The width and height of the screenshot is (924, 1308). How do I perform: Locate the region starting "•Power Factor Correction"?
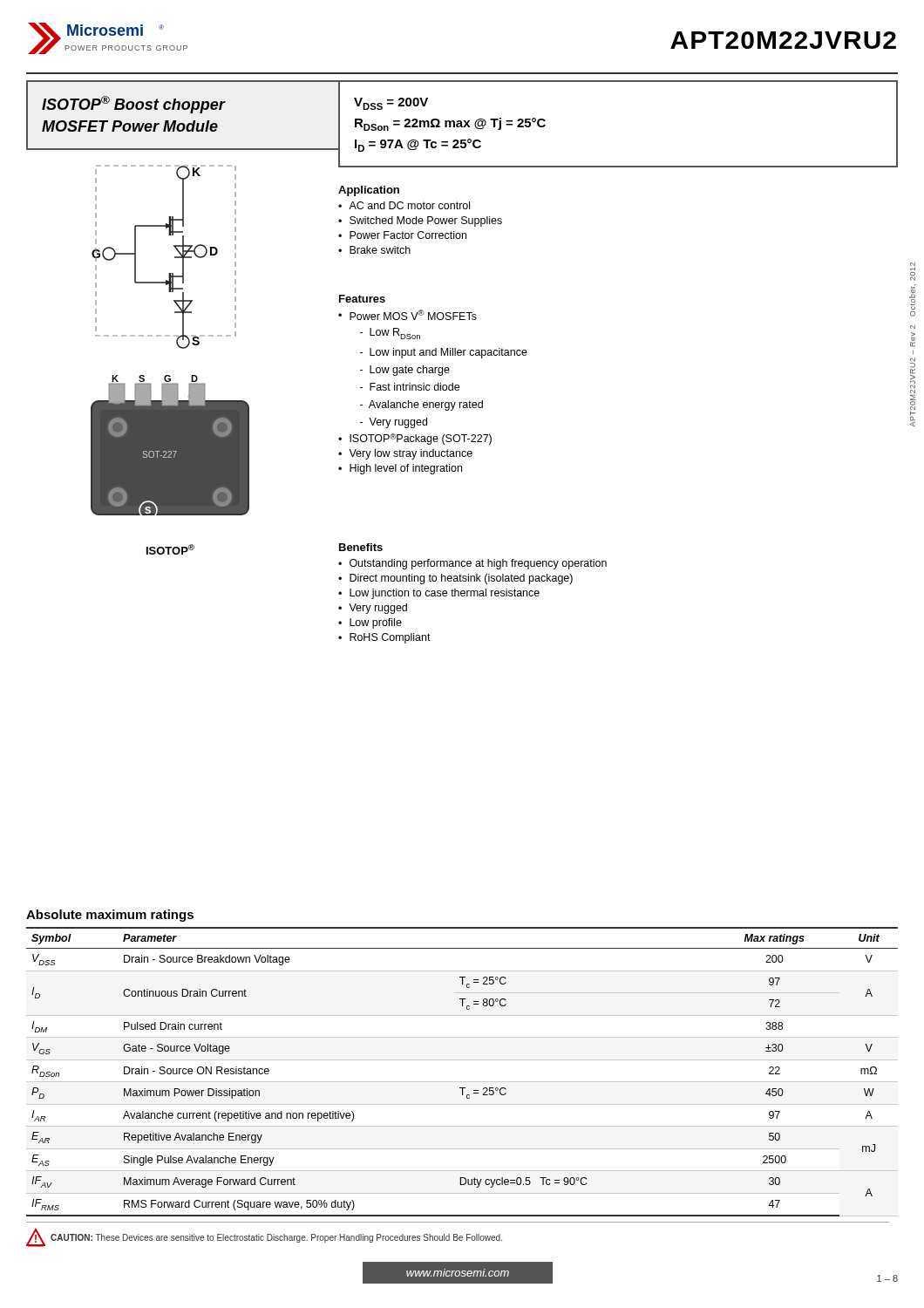tap(403, 236)
